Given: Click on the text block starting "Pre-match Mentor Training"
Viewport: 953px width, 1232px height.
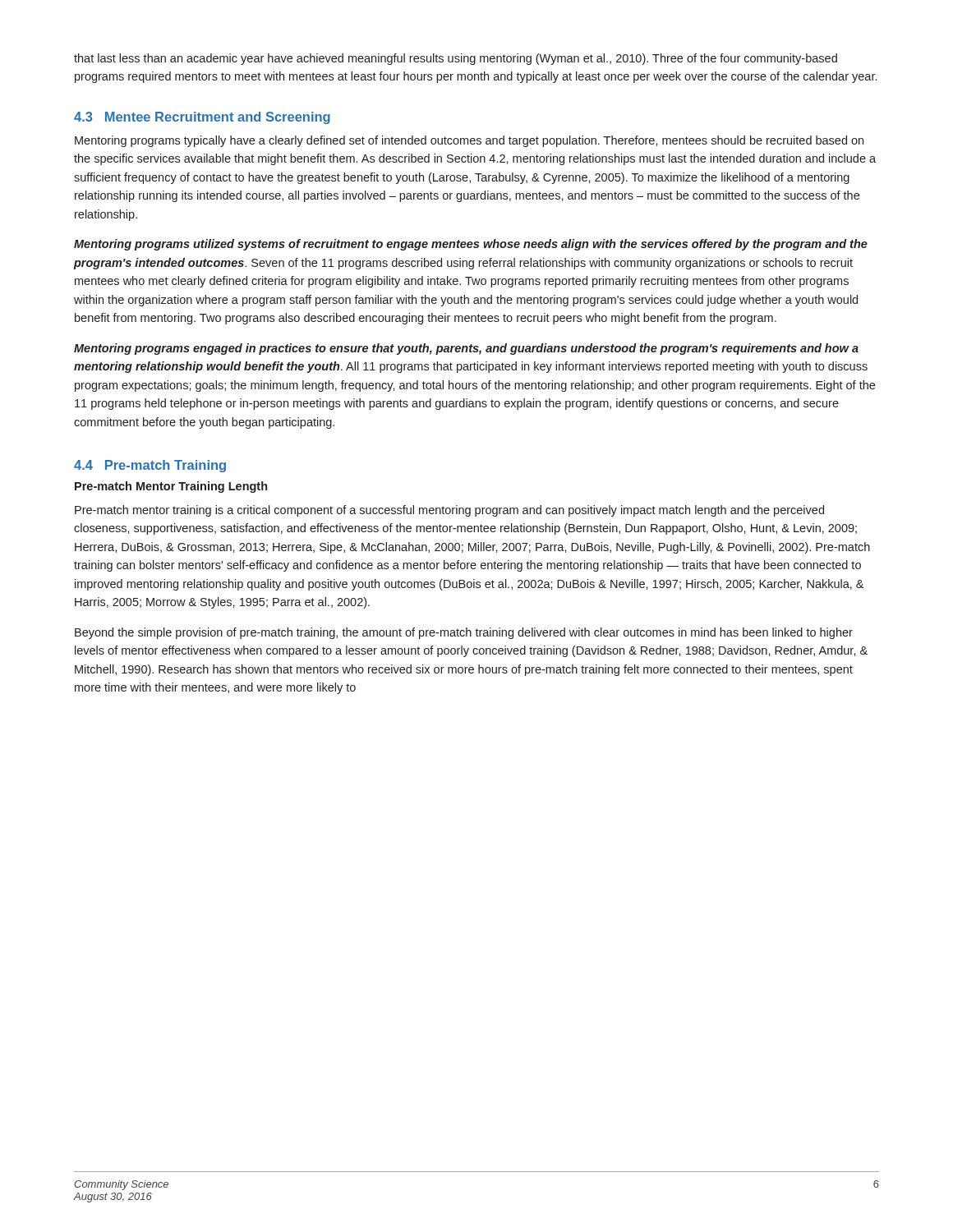Looking at the screenshot, I should pos(171,486).
